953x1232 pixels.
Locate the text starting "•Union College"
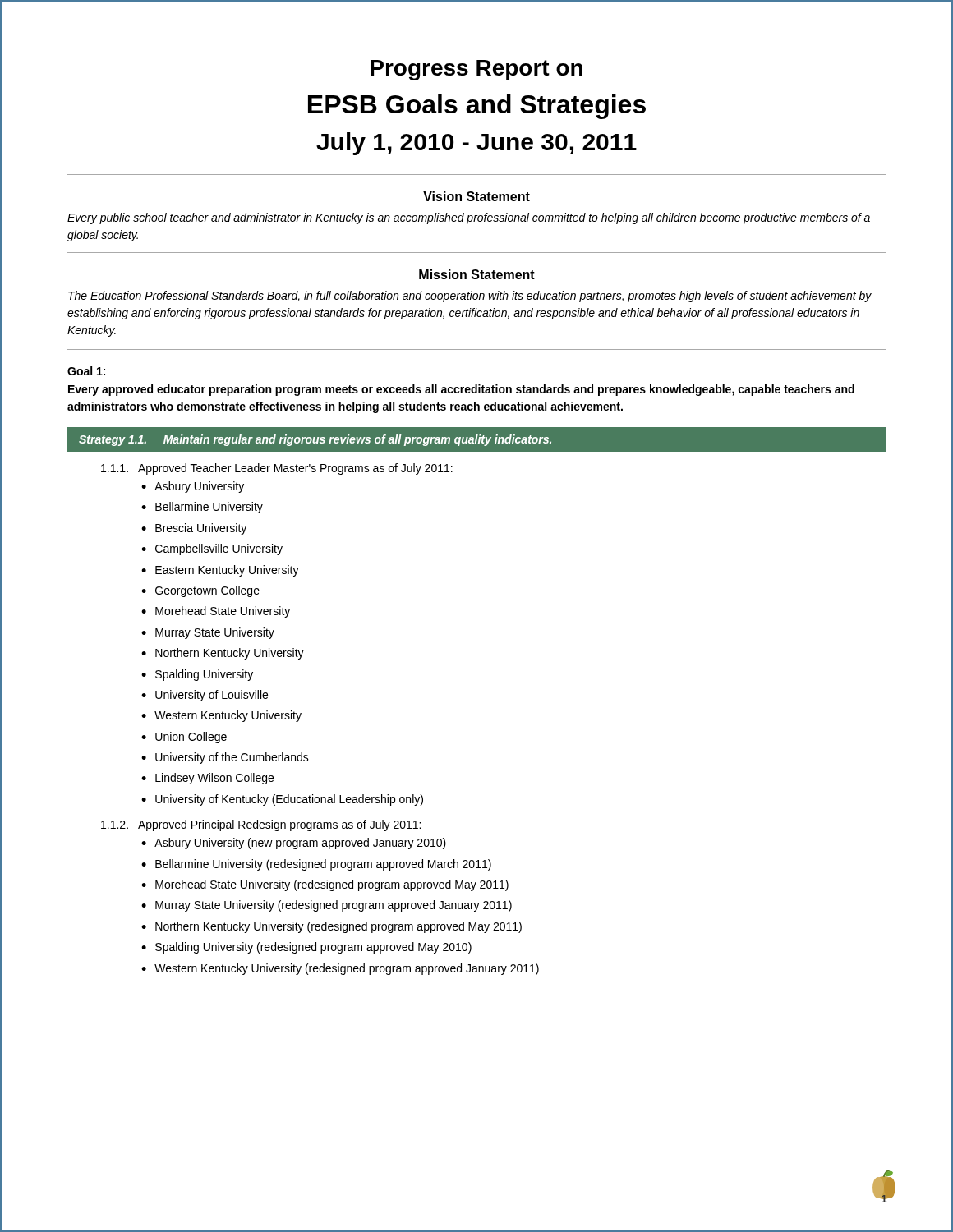click(x=184, y=738)
